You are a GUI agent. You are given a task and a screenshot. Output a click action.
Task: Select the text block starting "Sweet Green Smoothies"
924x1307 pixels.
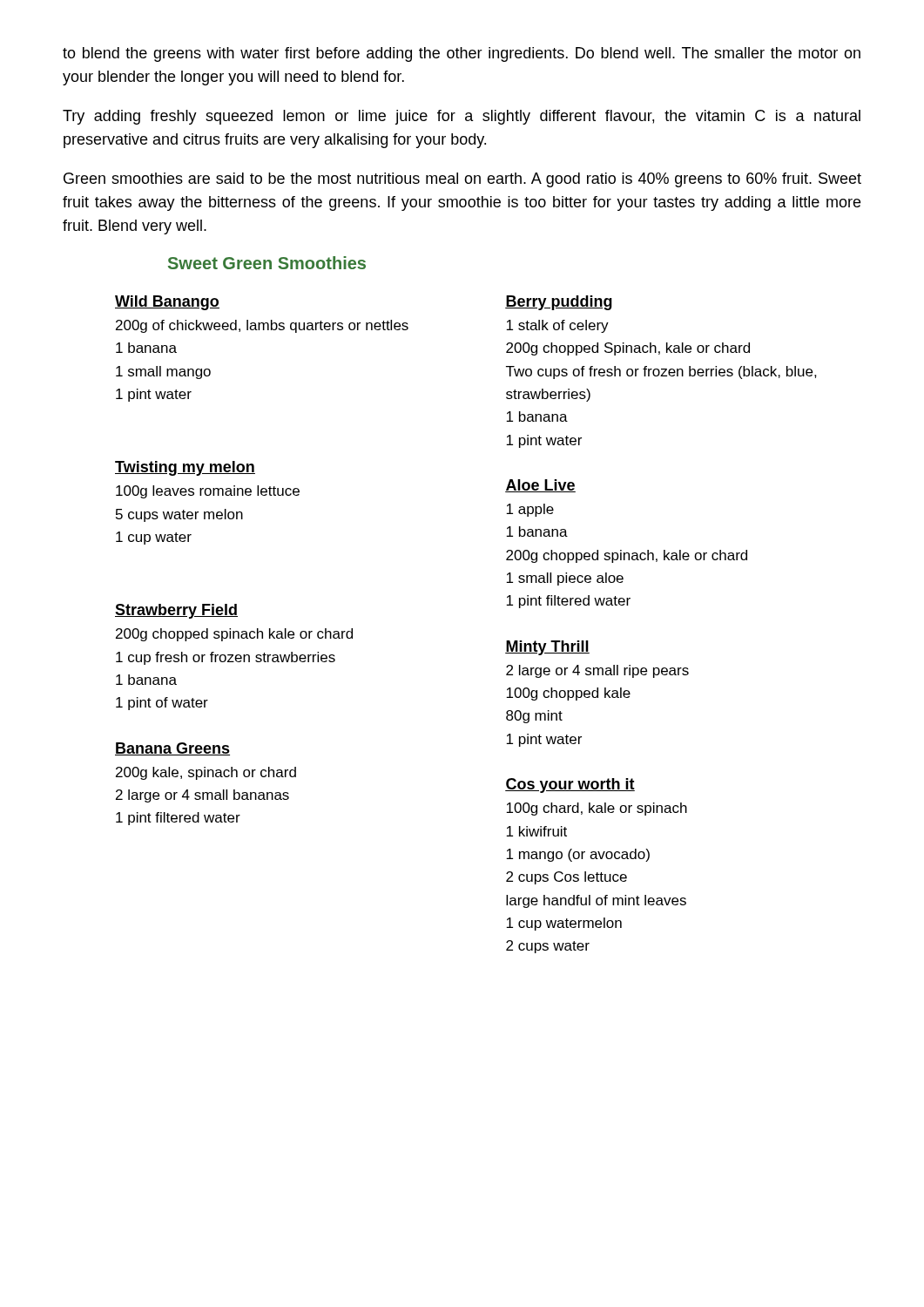267,263
